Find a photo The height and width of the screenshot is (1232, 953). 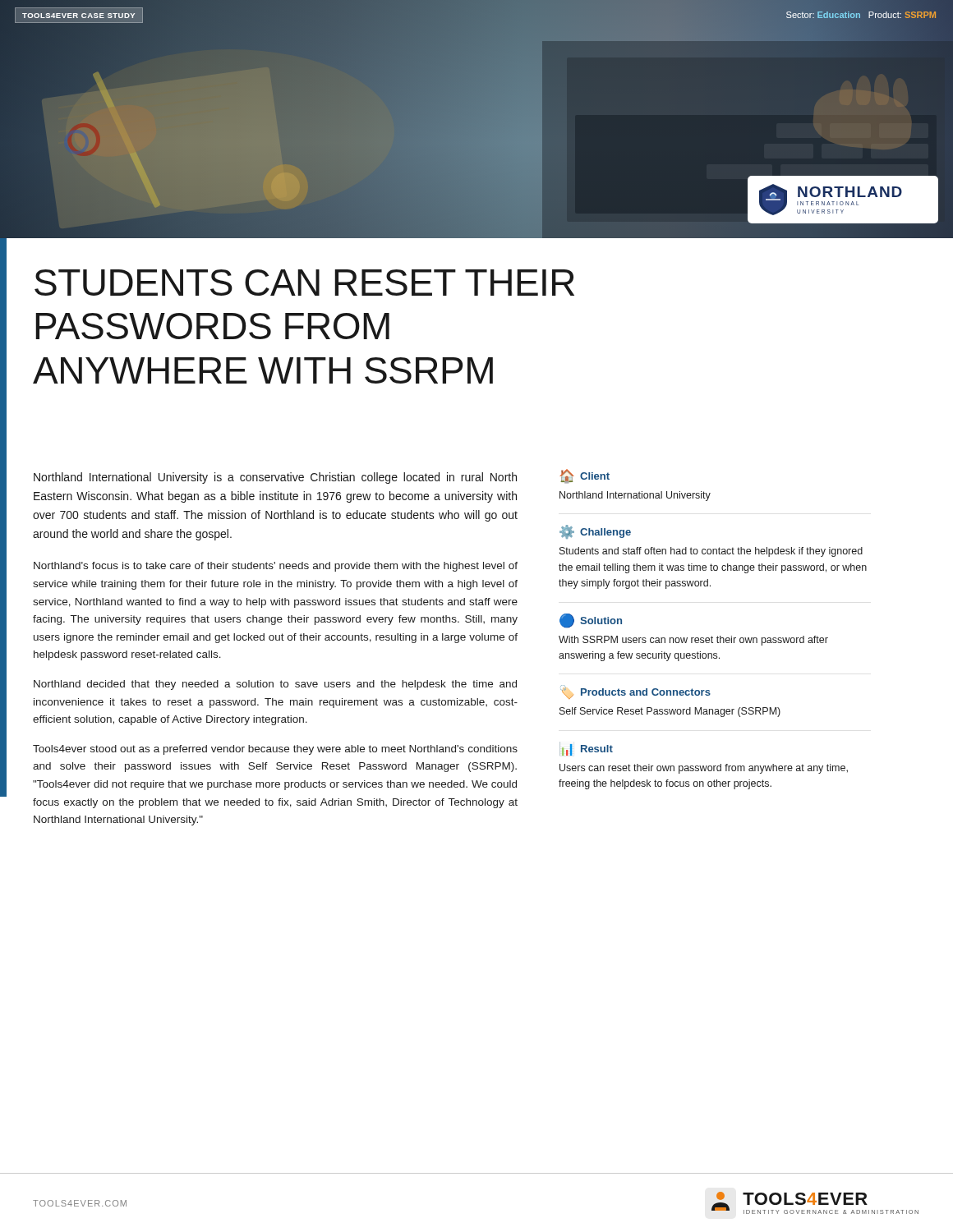point(476,119)
